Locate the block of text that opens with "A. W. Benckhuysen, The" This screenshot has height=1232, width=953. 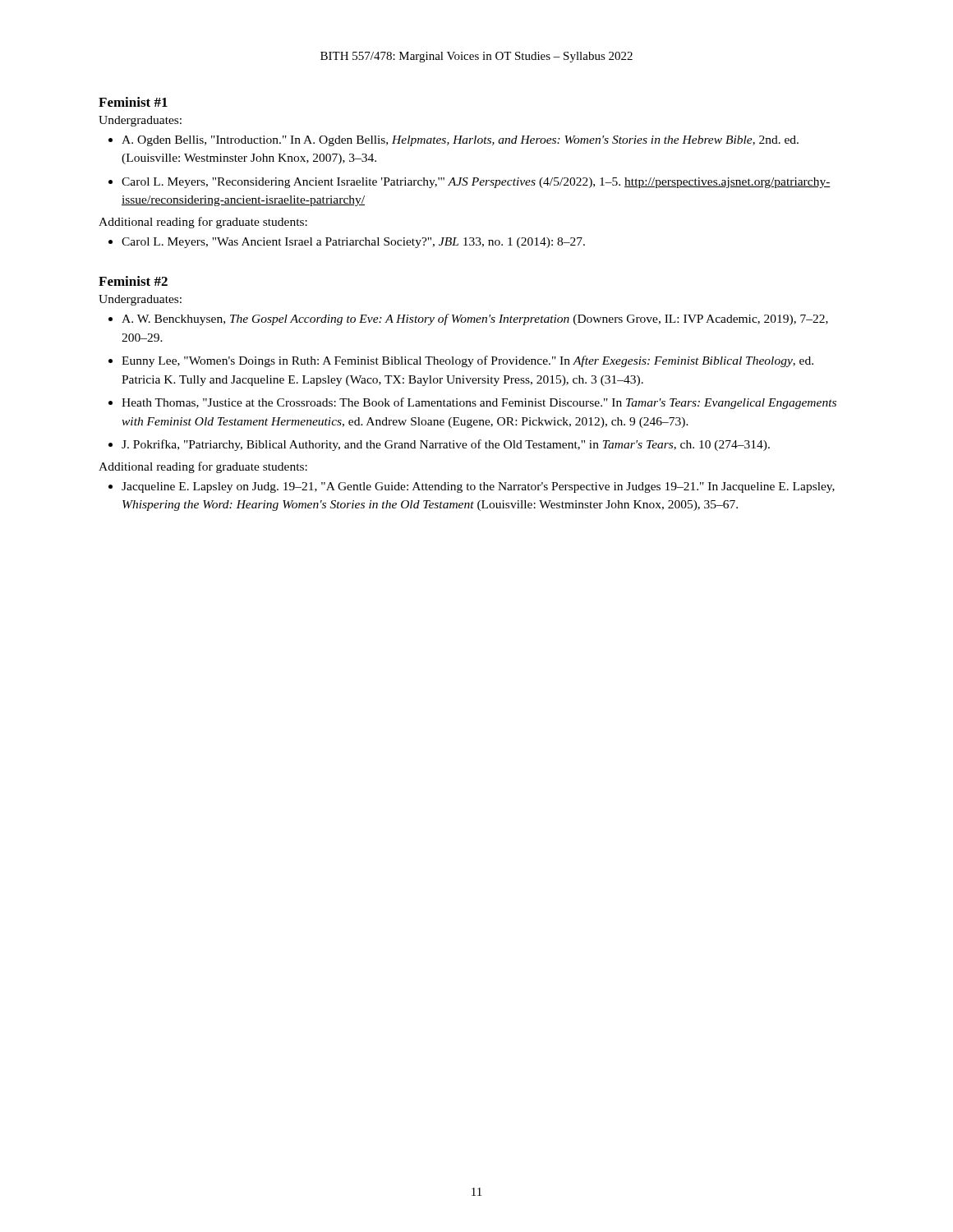pos(475,328)
